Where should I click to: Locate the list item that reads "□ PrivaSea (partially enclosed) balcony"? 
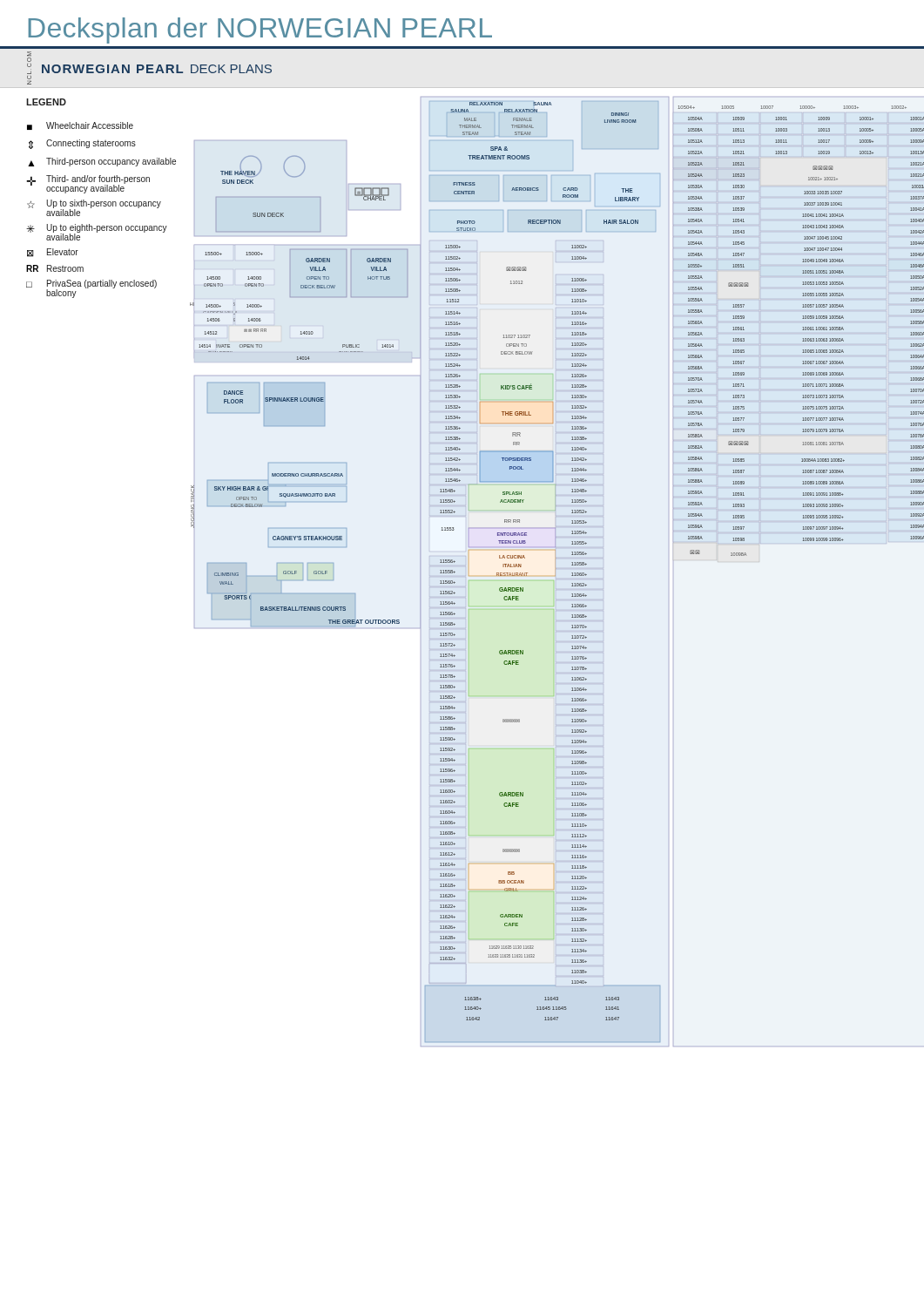coord(105,288)
